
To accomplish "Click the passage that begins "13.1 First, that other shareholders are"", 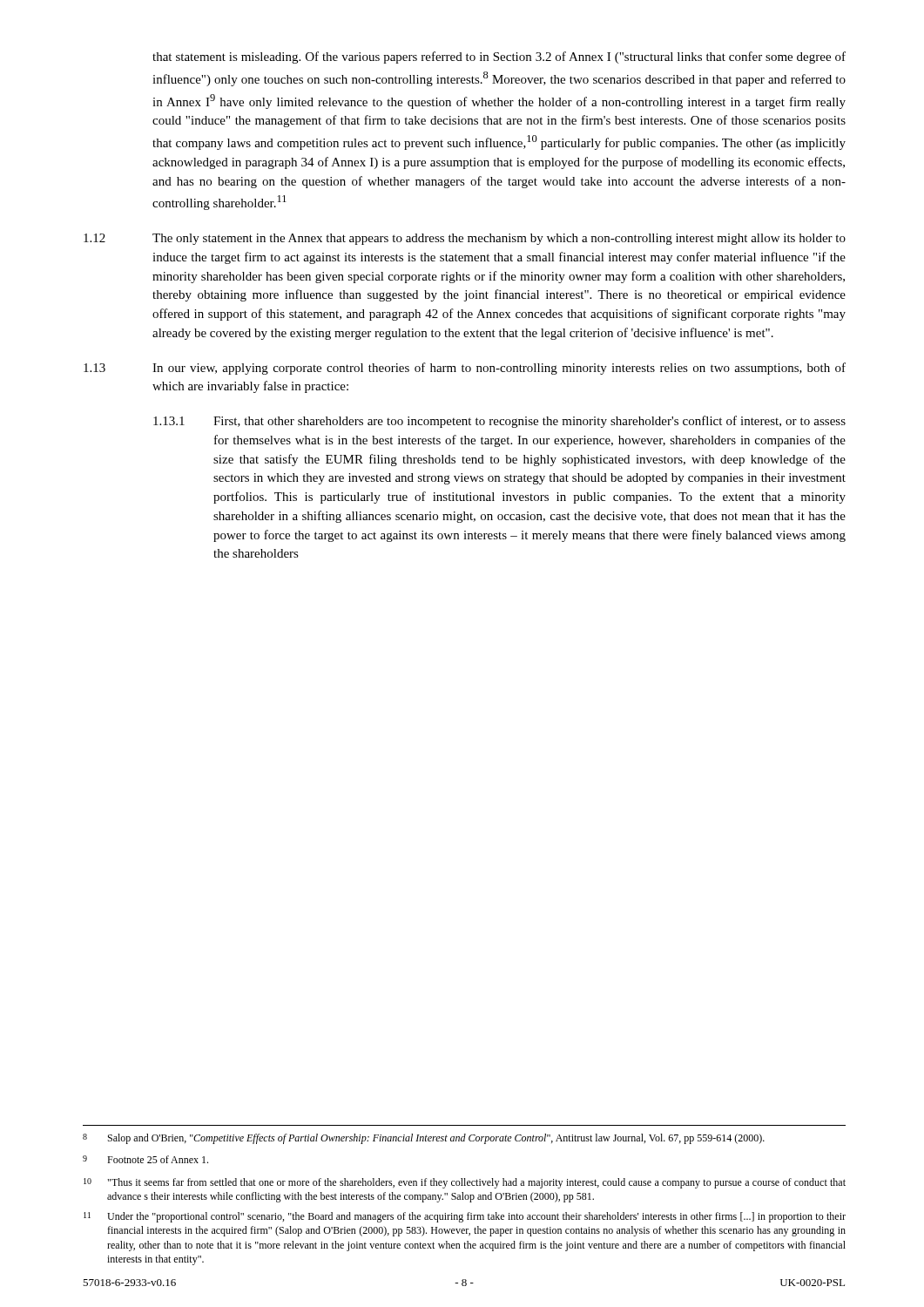I will [499, 488].
